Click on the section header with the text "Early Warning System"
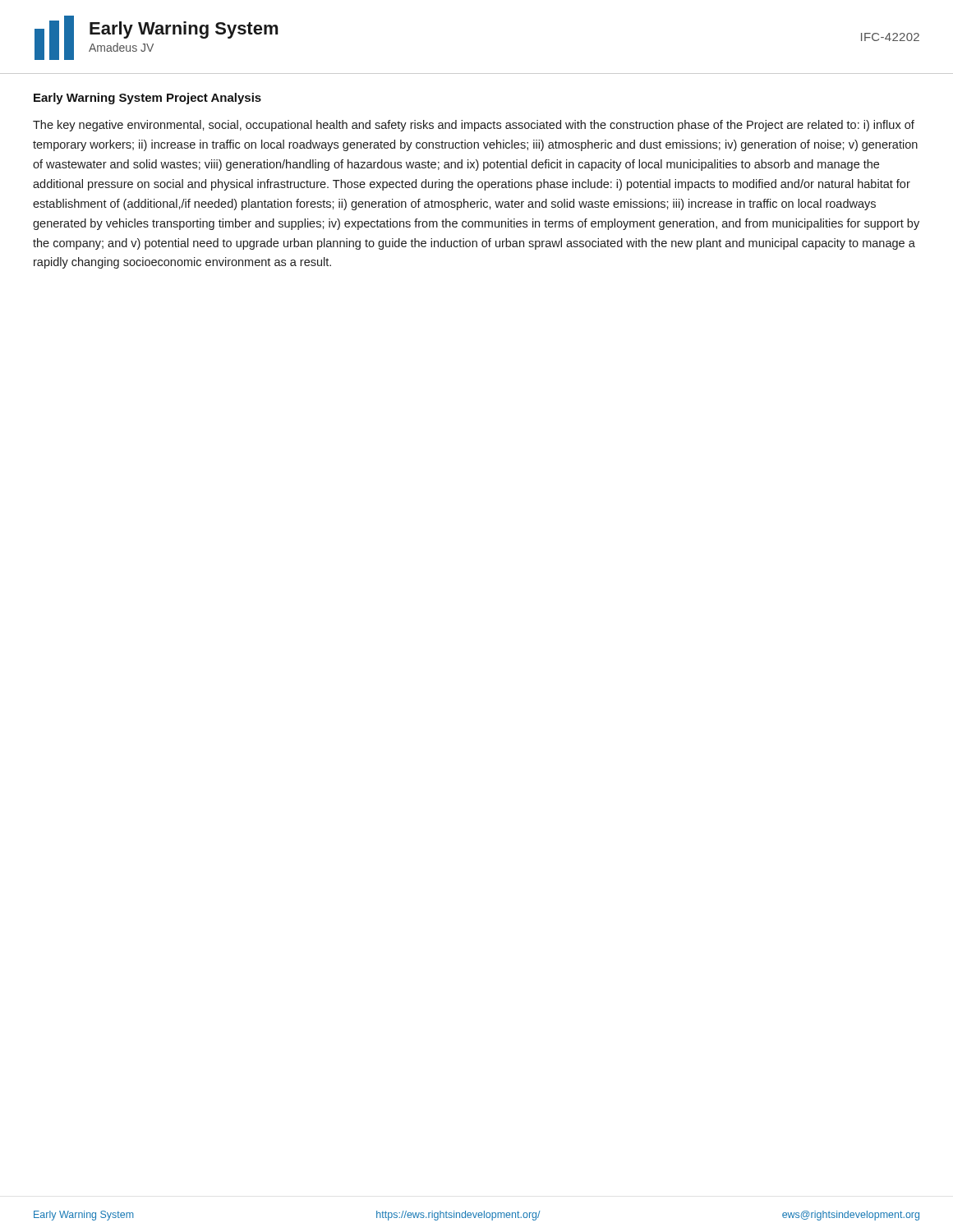The height and width of the screenshot is (1232, 953). (147, 97)
